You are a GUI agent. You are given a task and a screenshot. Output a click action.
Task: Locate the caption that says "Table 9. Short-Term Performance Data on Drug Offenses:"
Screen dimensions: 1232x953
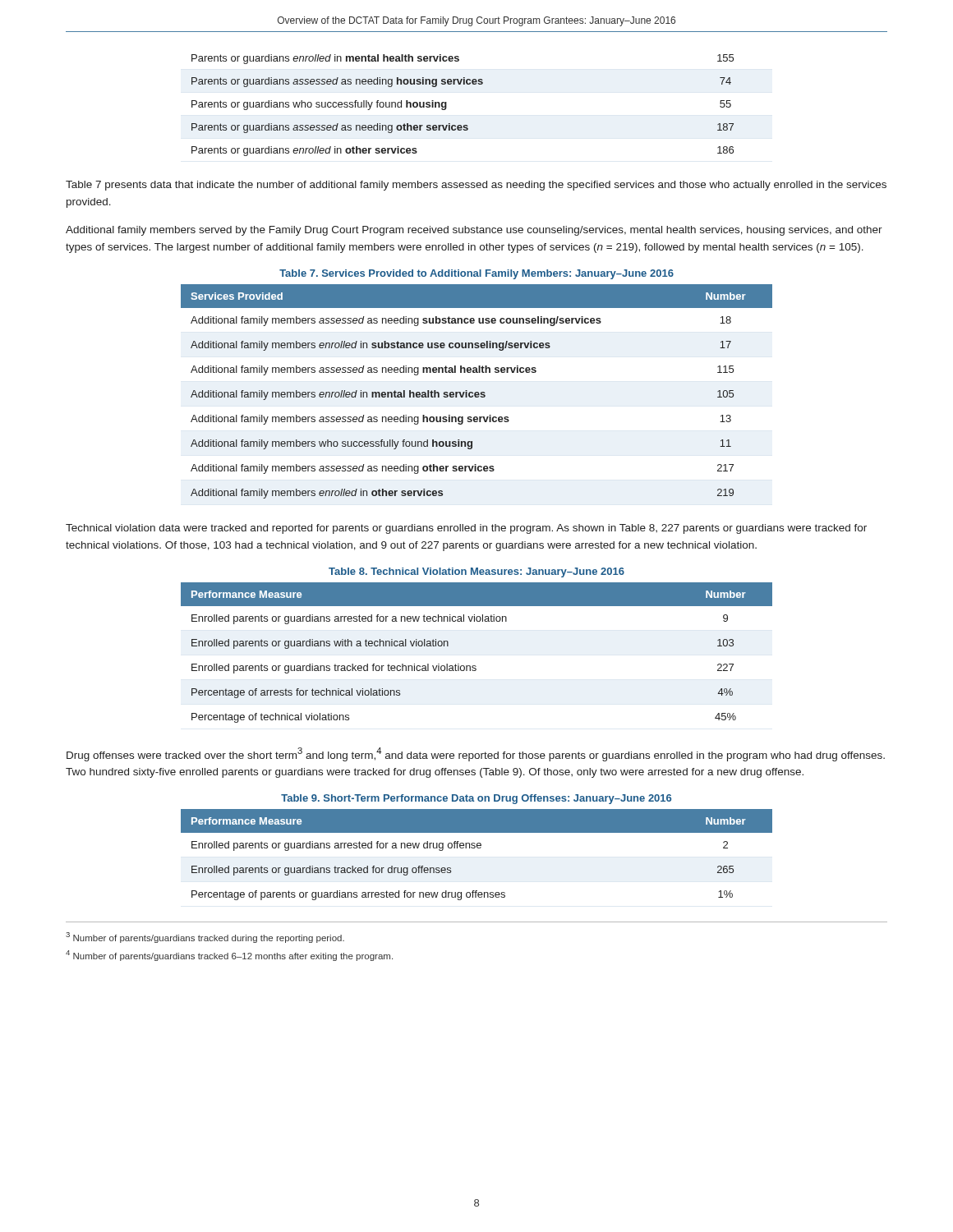tap(476, 798)
